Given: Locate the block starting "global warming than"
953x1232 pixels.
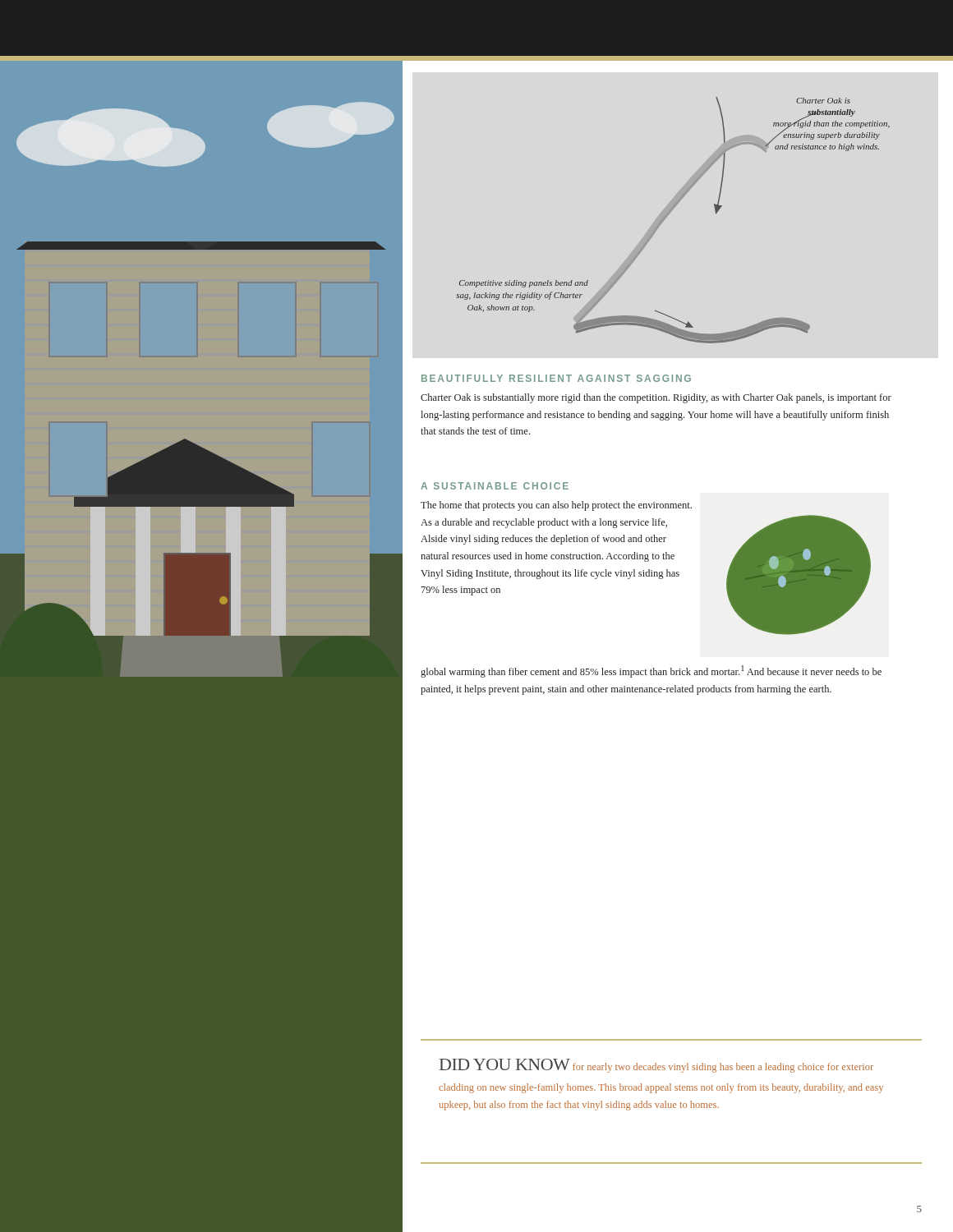Looking at the screenshot, I should 659,679.
